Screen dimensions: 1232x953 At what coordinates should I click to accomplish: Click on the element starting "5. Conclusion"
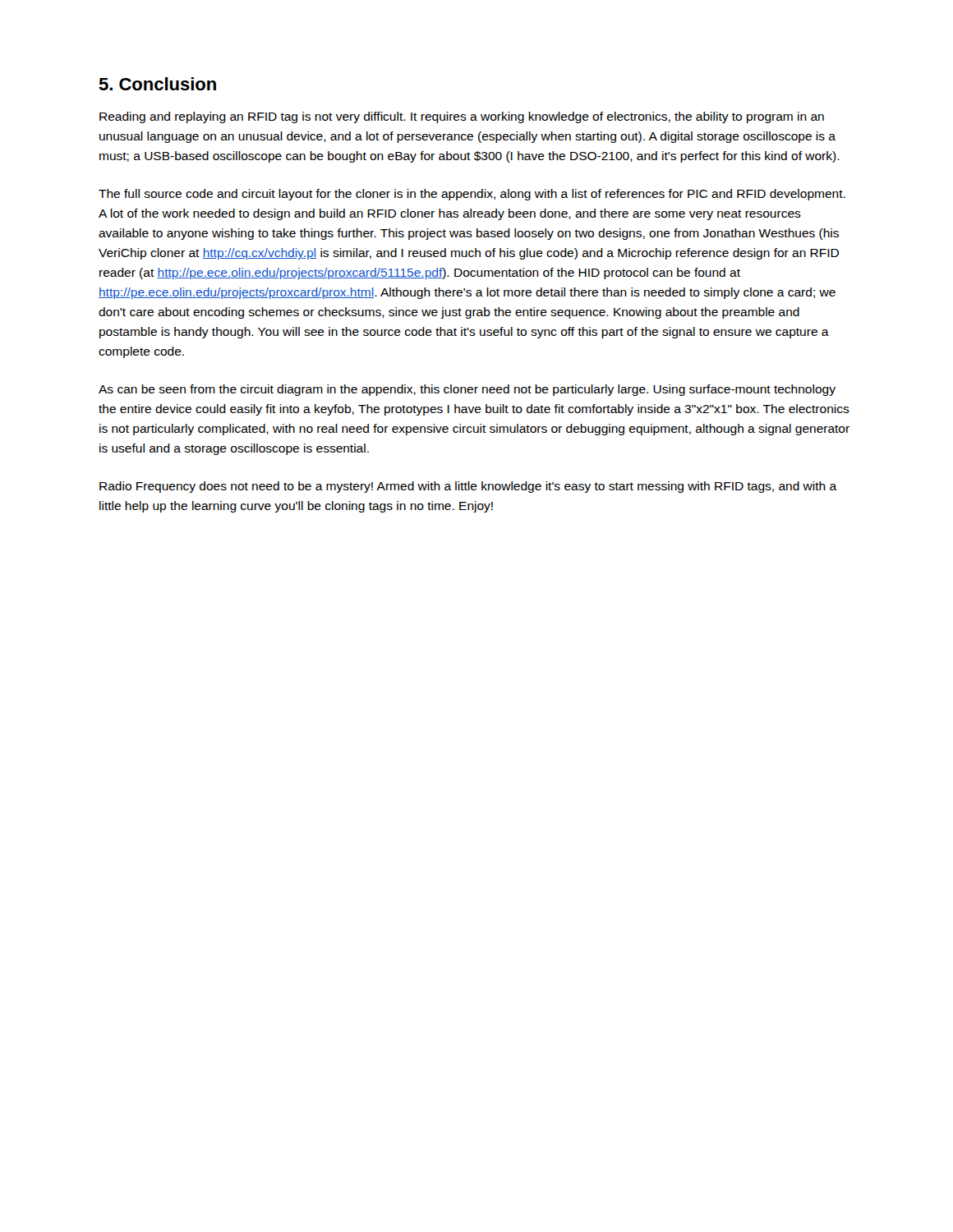click(x=158, y=84)
